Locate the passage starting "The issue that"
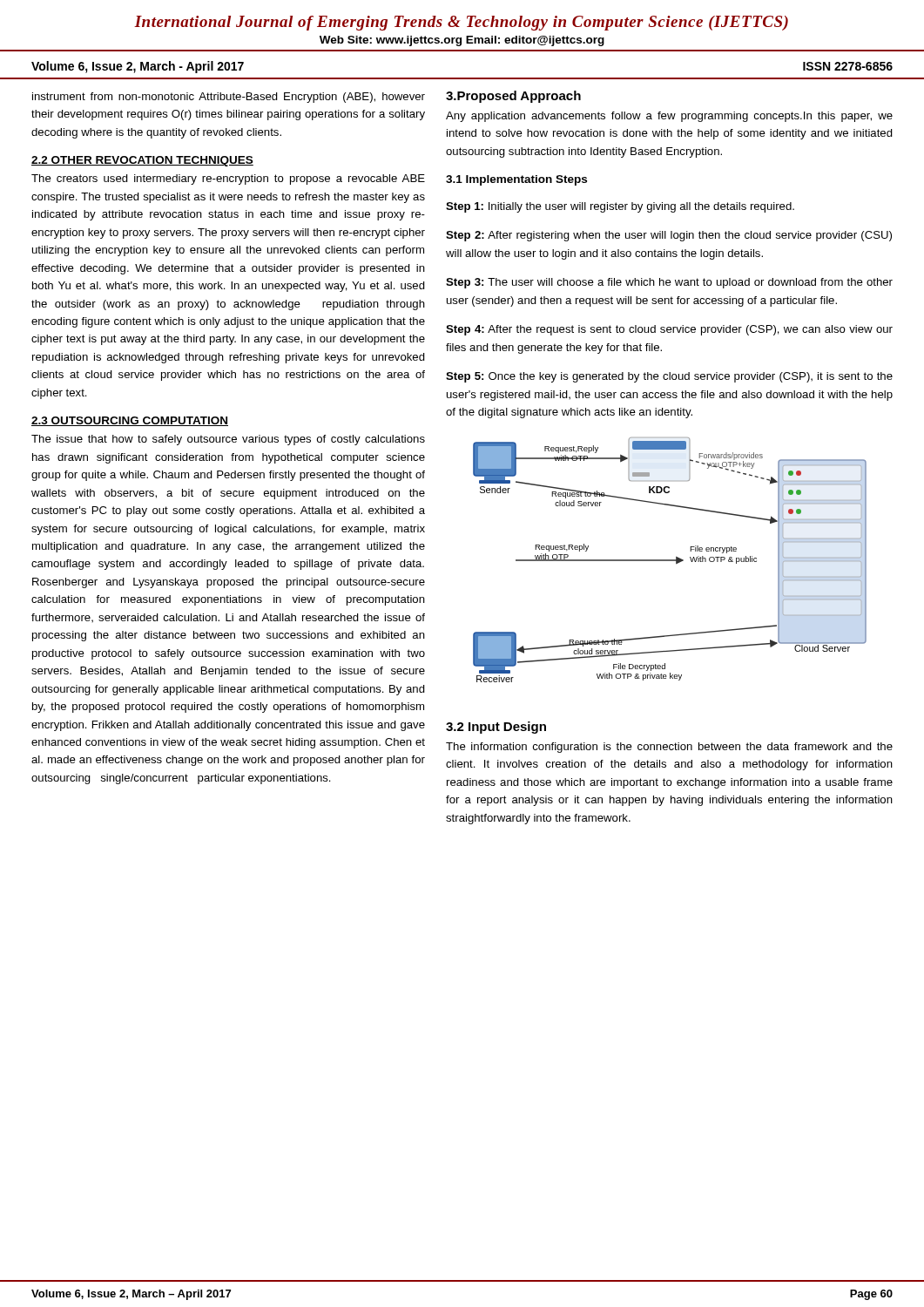The image size is (924, 1307). point(228,608)
